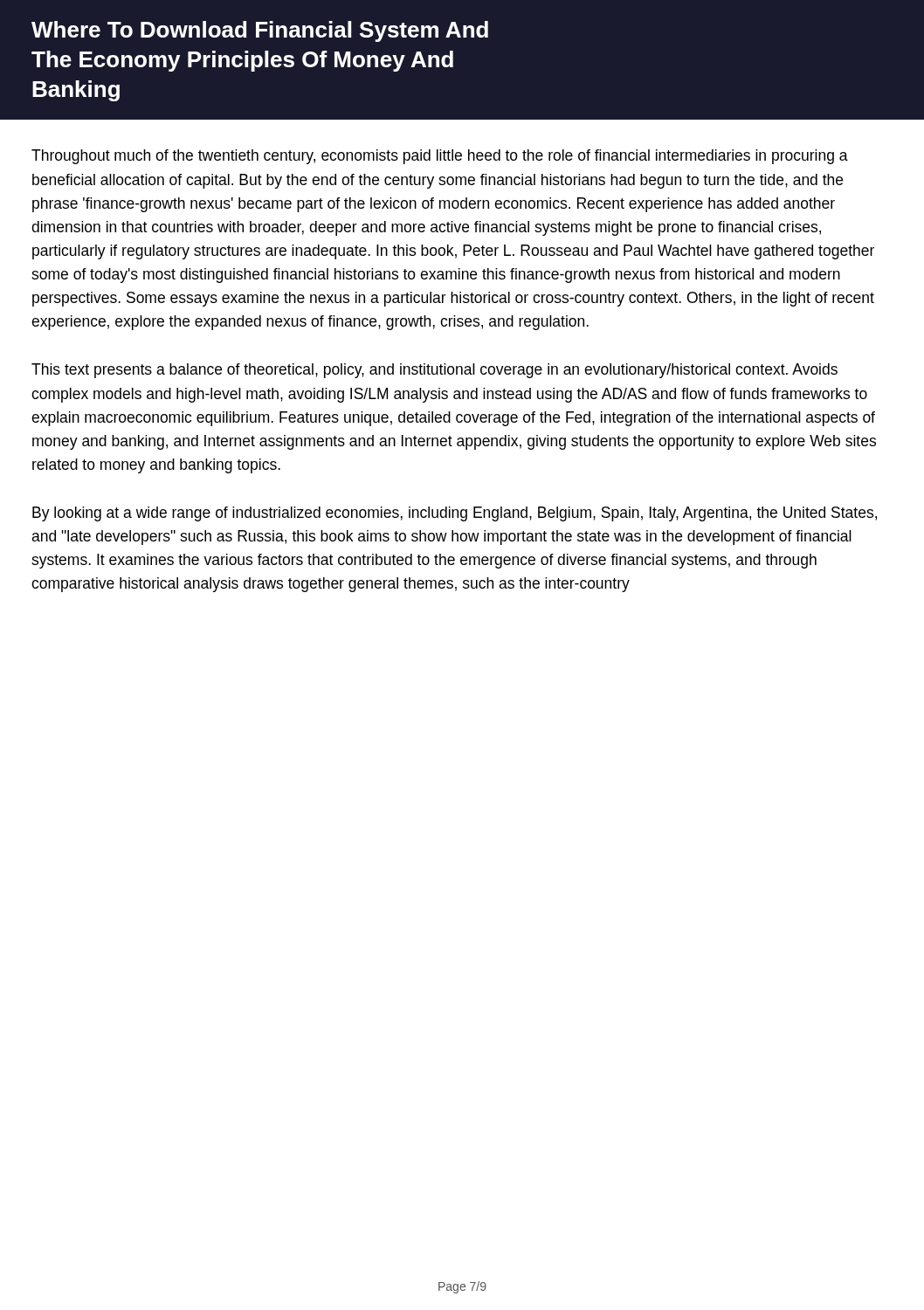The height and width of the screenshot is (1310, 924).
Task: Navigate to the text block starting "By looking at a"
Action: coord(455,548)
